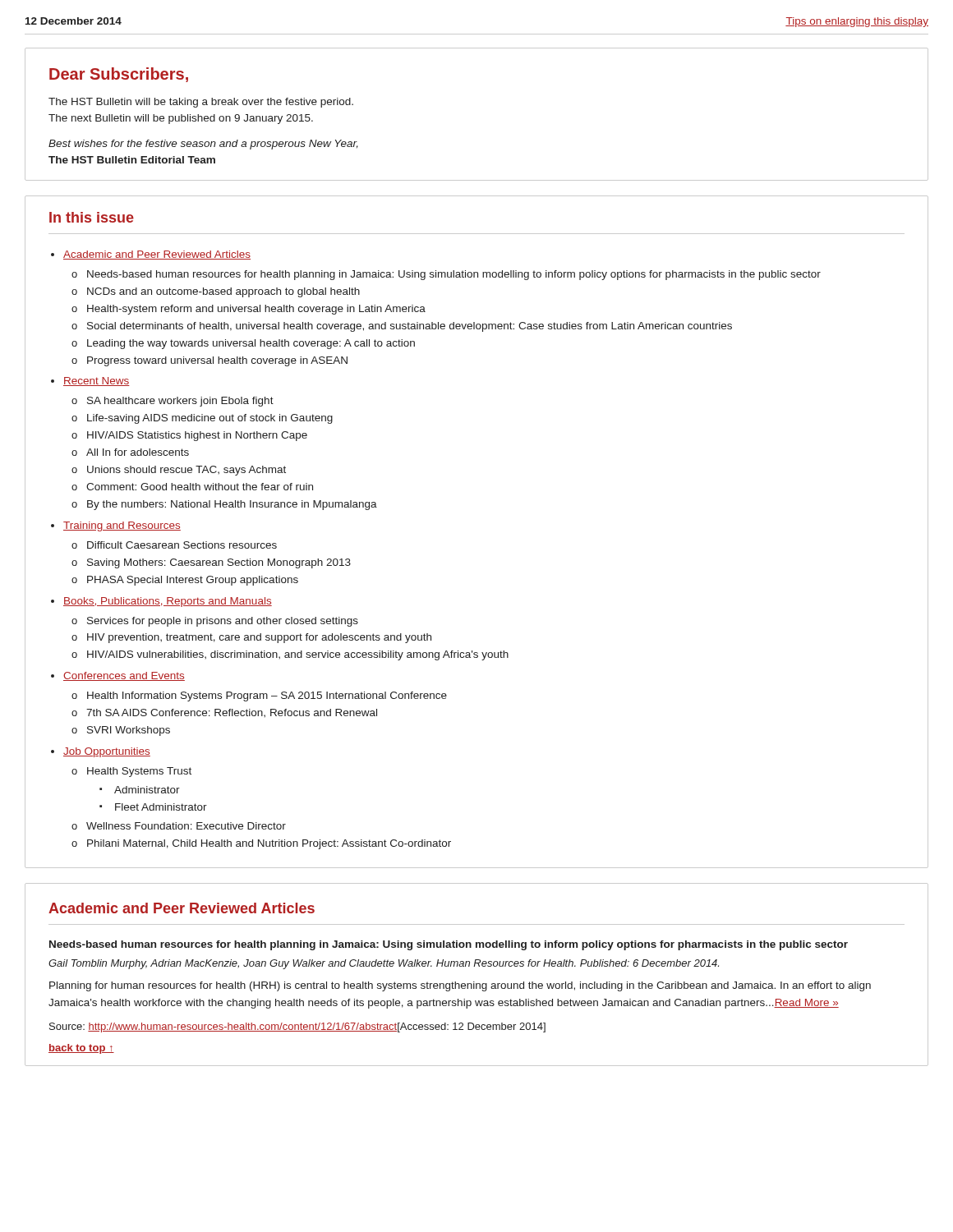Click the passage that begins "Gail Tomblin Murphy, Adrian"
This screenshot has height=1232, width=953.
384,963
